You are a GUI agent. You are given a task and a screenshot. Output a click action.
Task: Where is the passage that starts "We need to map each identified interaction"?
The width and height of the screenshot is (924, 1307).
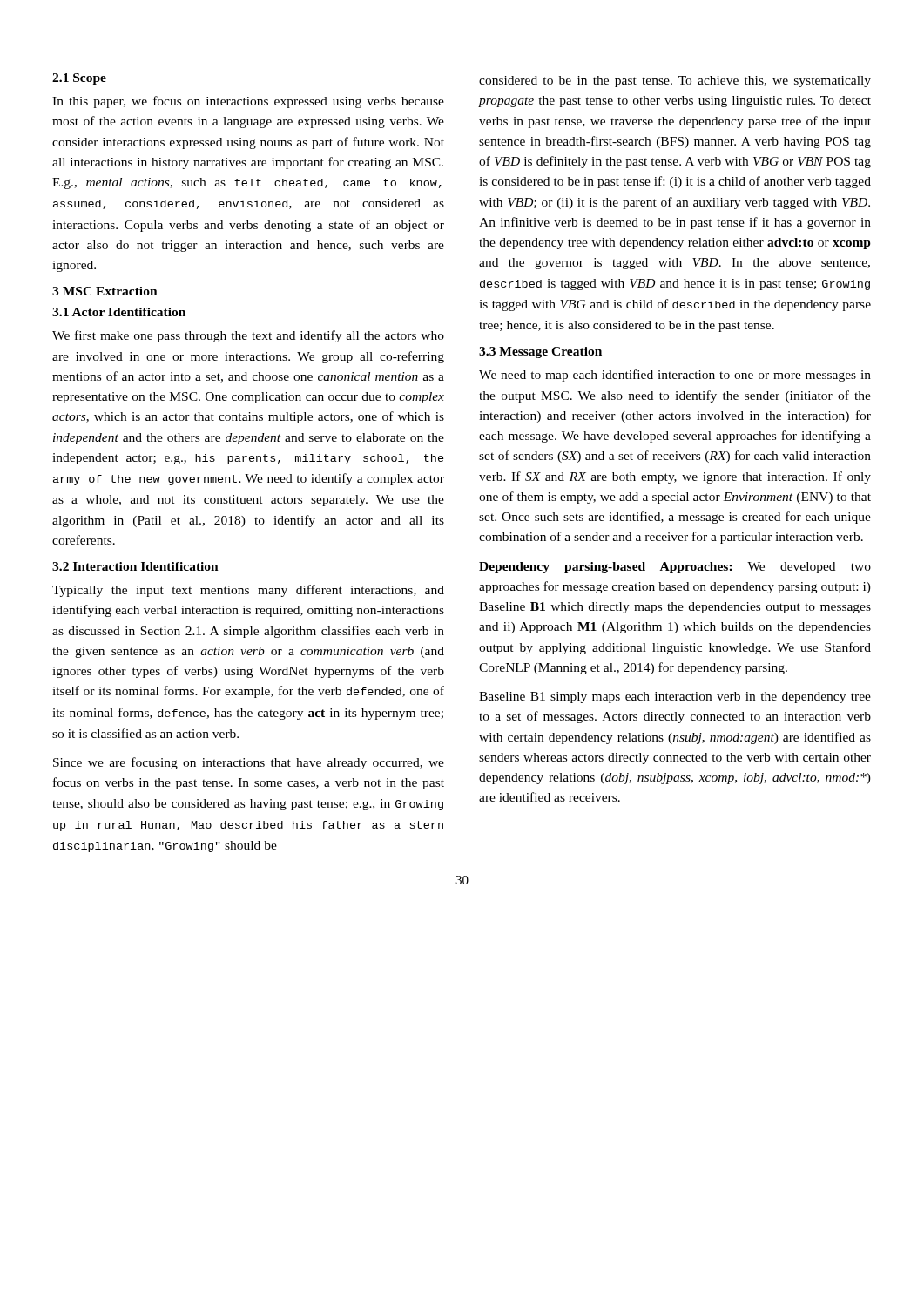pos(675,586)
